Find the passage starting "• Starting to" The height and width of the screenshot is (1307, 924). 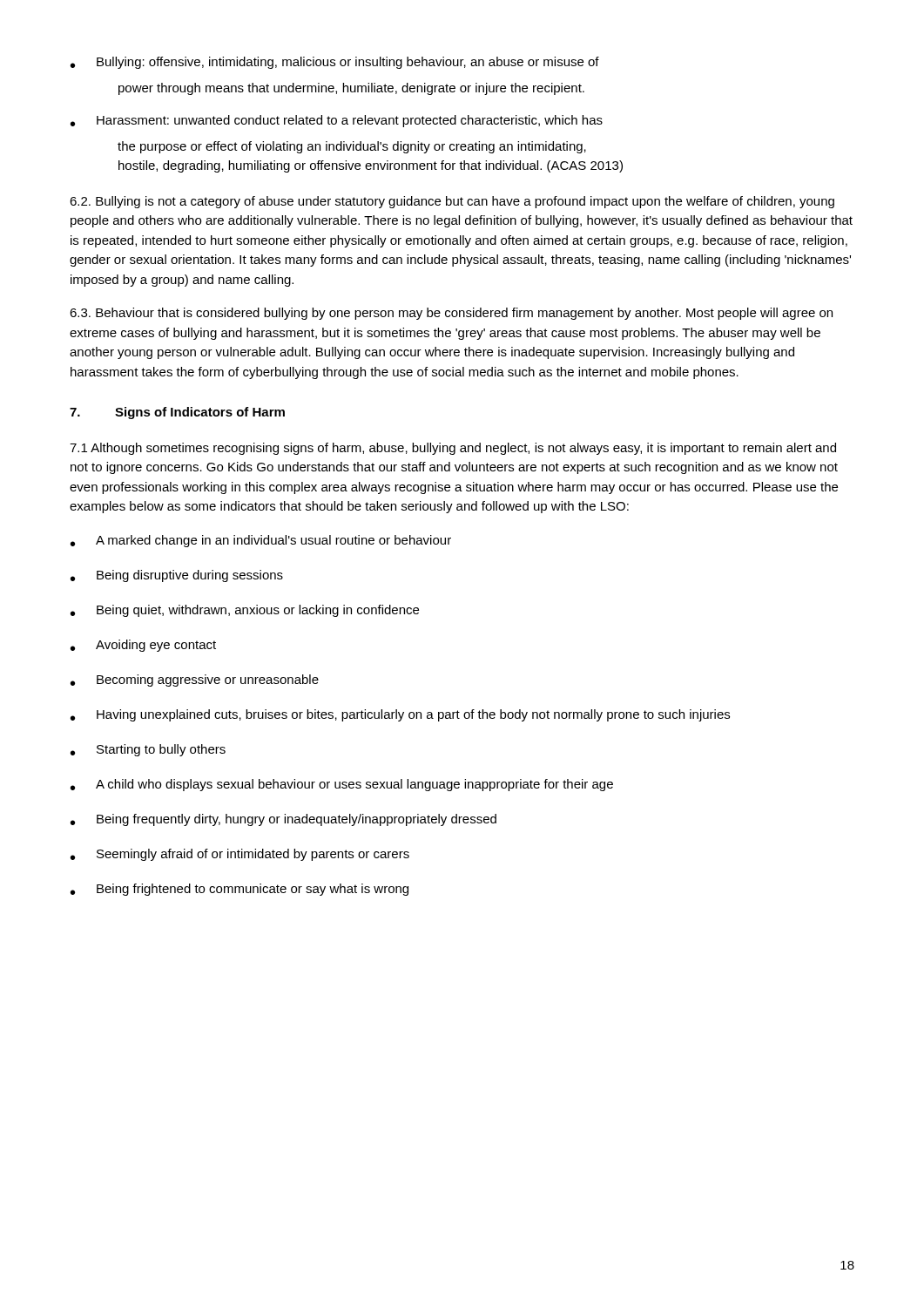(x=148, y=750)
